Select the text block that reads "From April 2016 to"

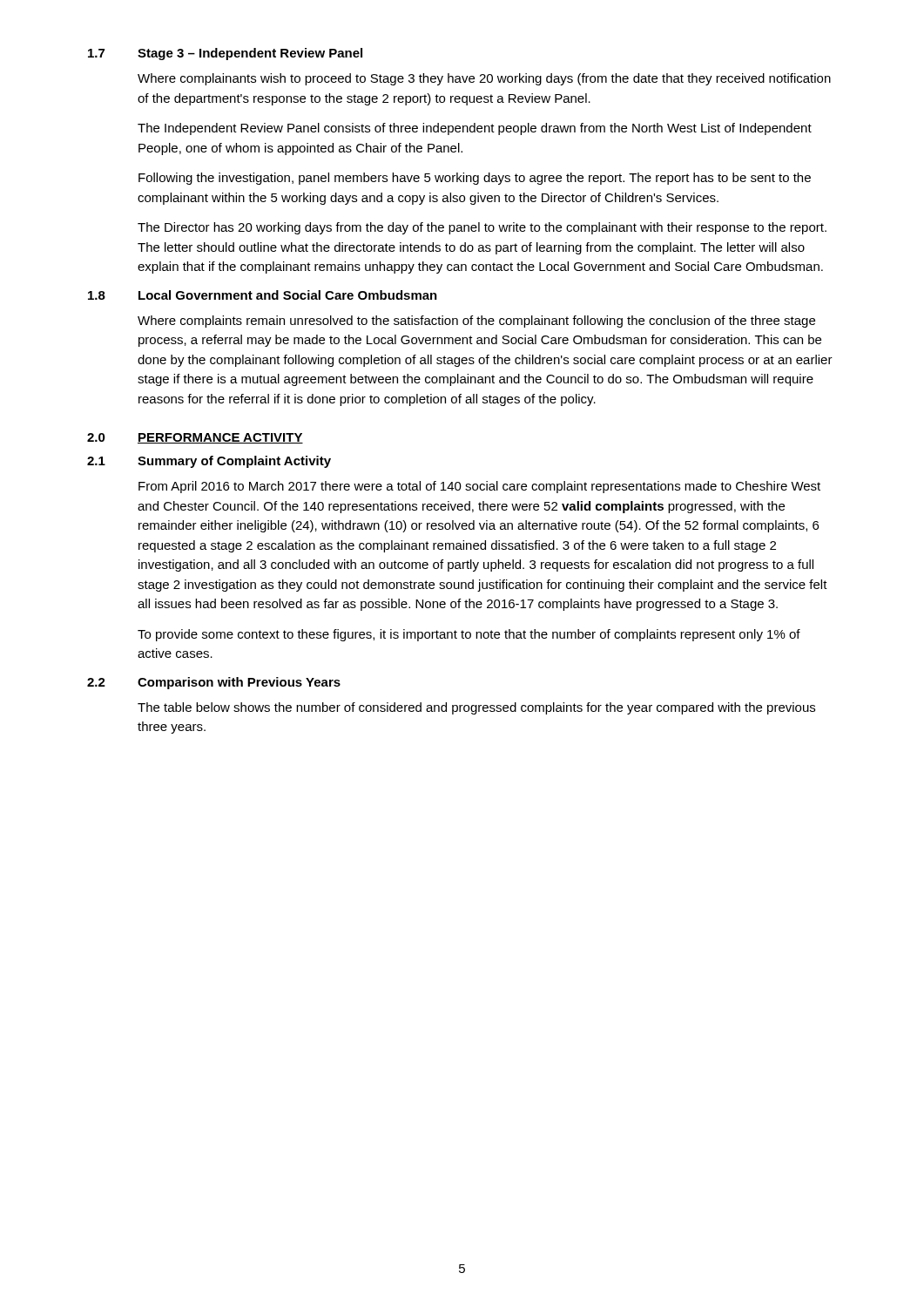[482, 545]
